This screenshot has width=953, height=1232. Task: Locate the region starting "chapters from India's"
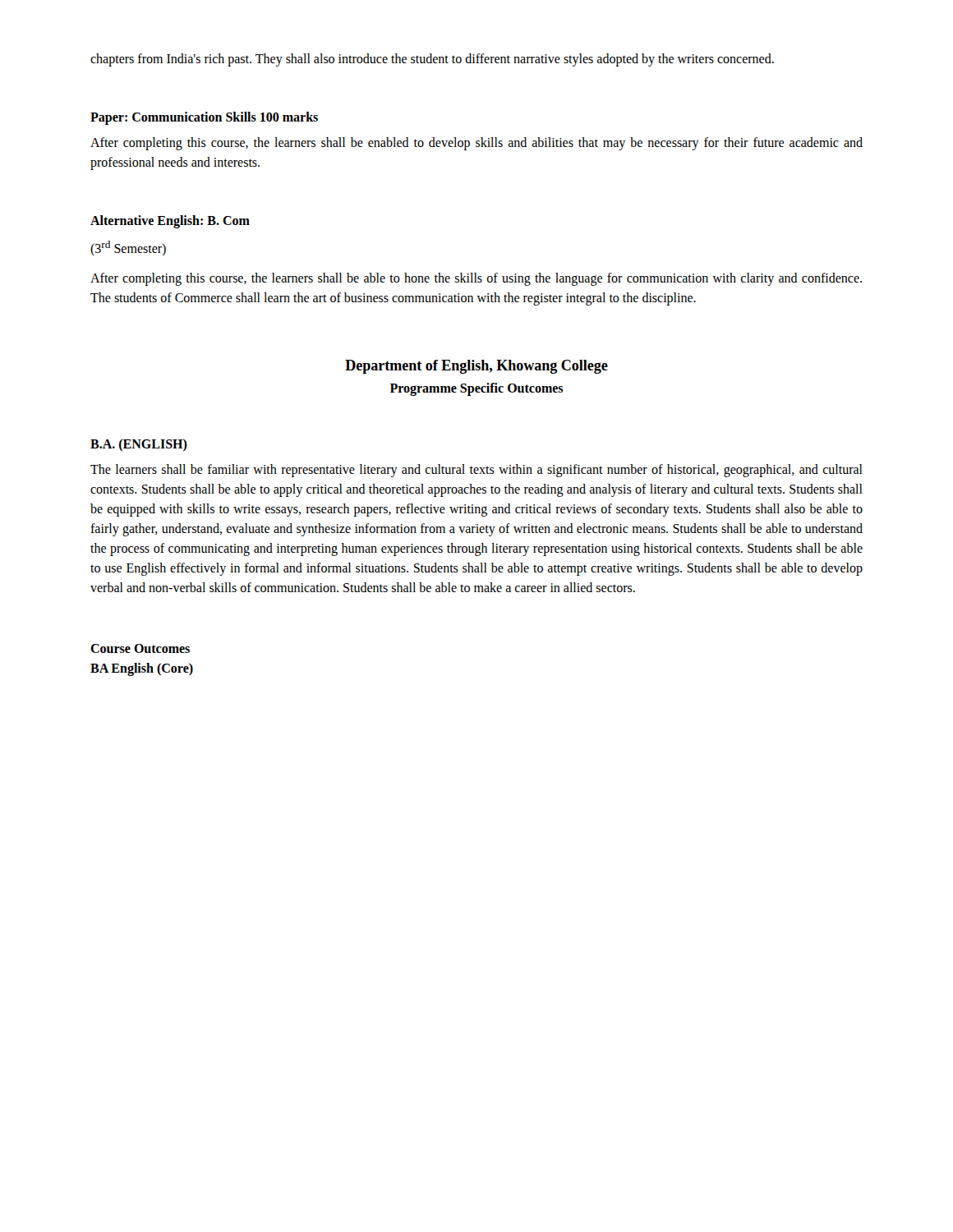432,59
